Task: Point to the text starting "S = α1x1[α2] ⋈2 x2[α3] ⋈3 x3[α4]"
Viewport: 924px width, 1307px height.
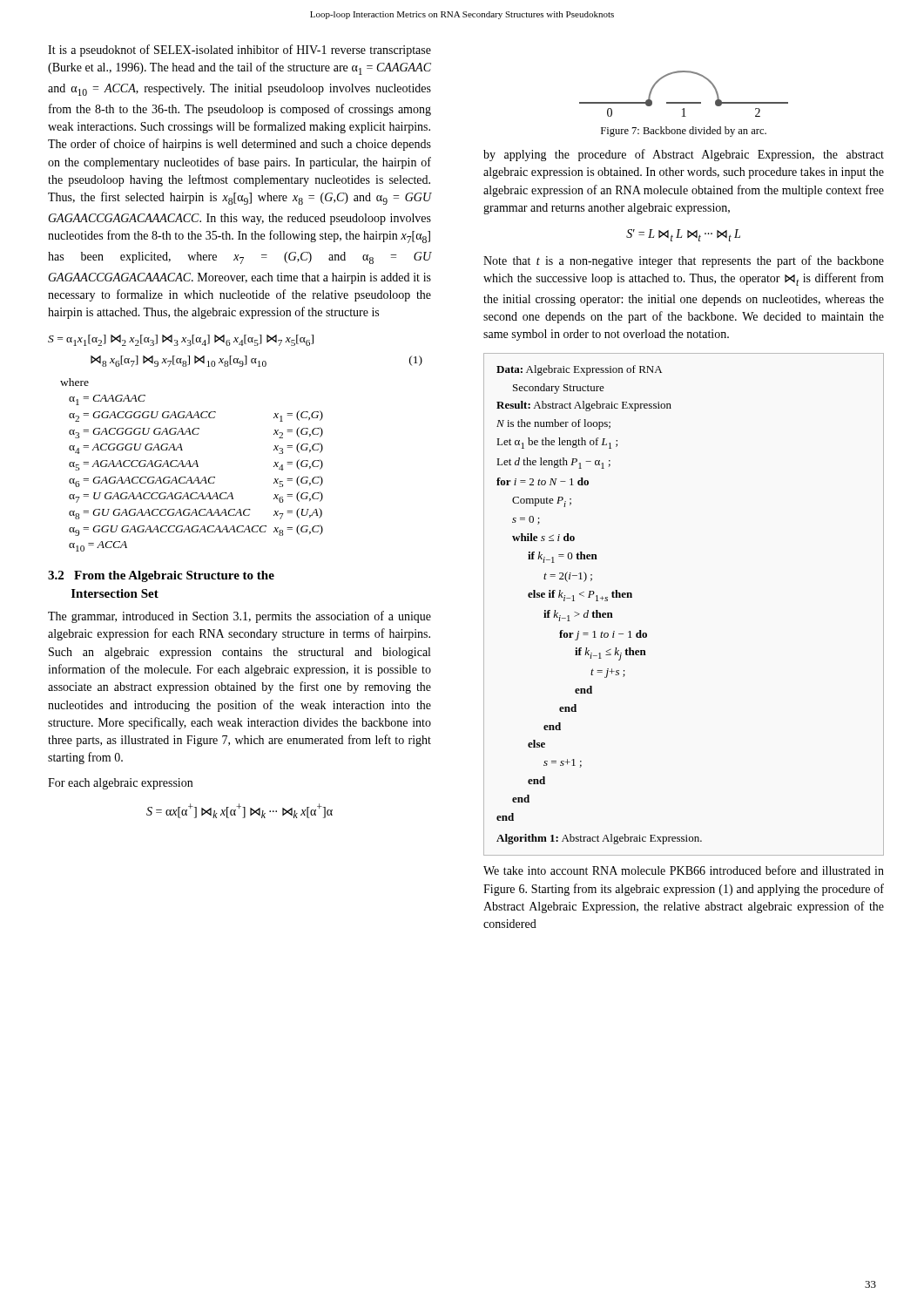Action: (235, 351)
